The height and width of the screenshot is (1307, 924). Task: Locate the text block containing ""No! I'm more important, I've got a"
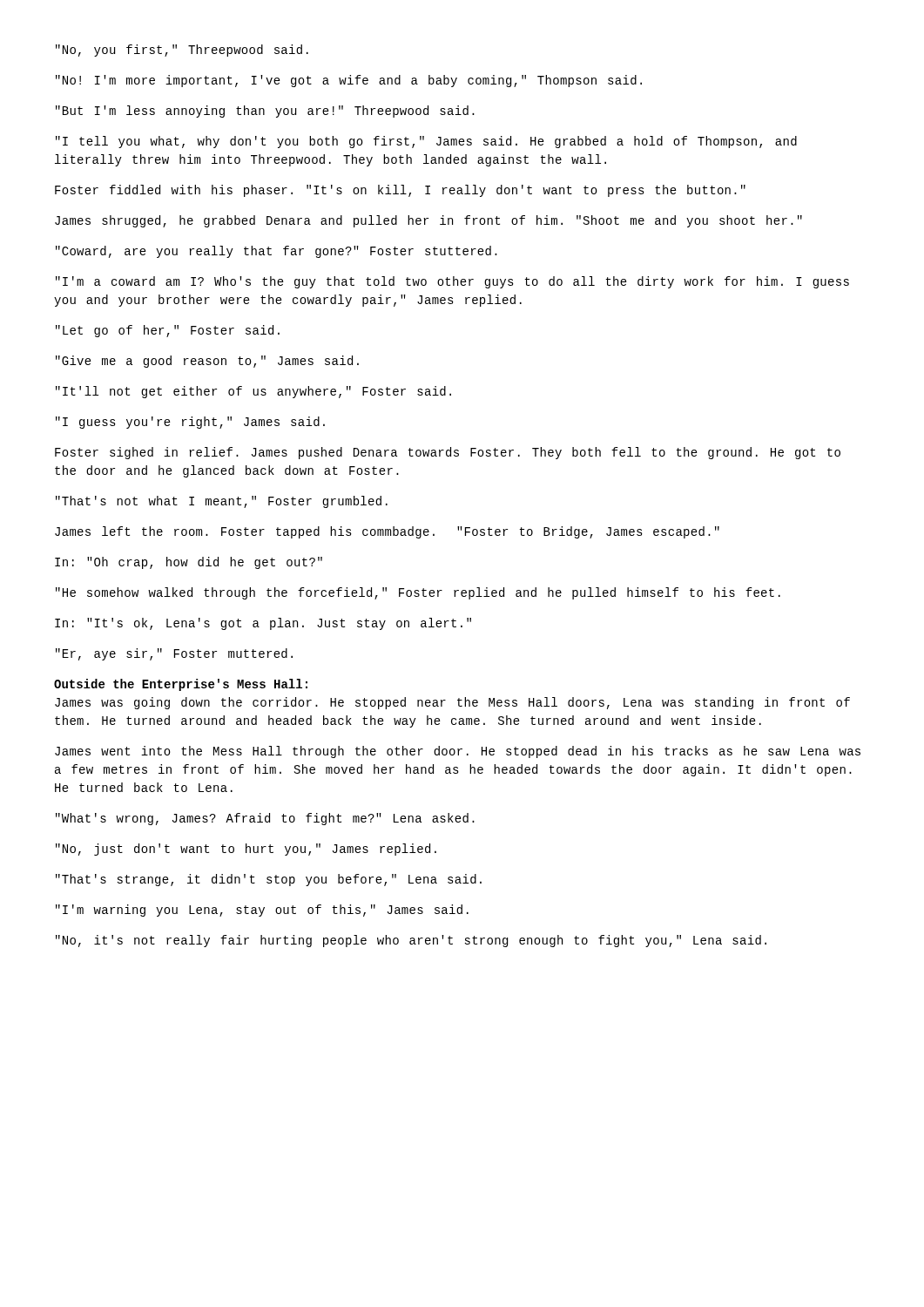point(349,81)
